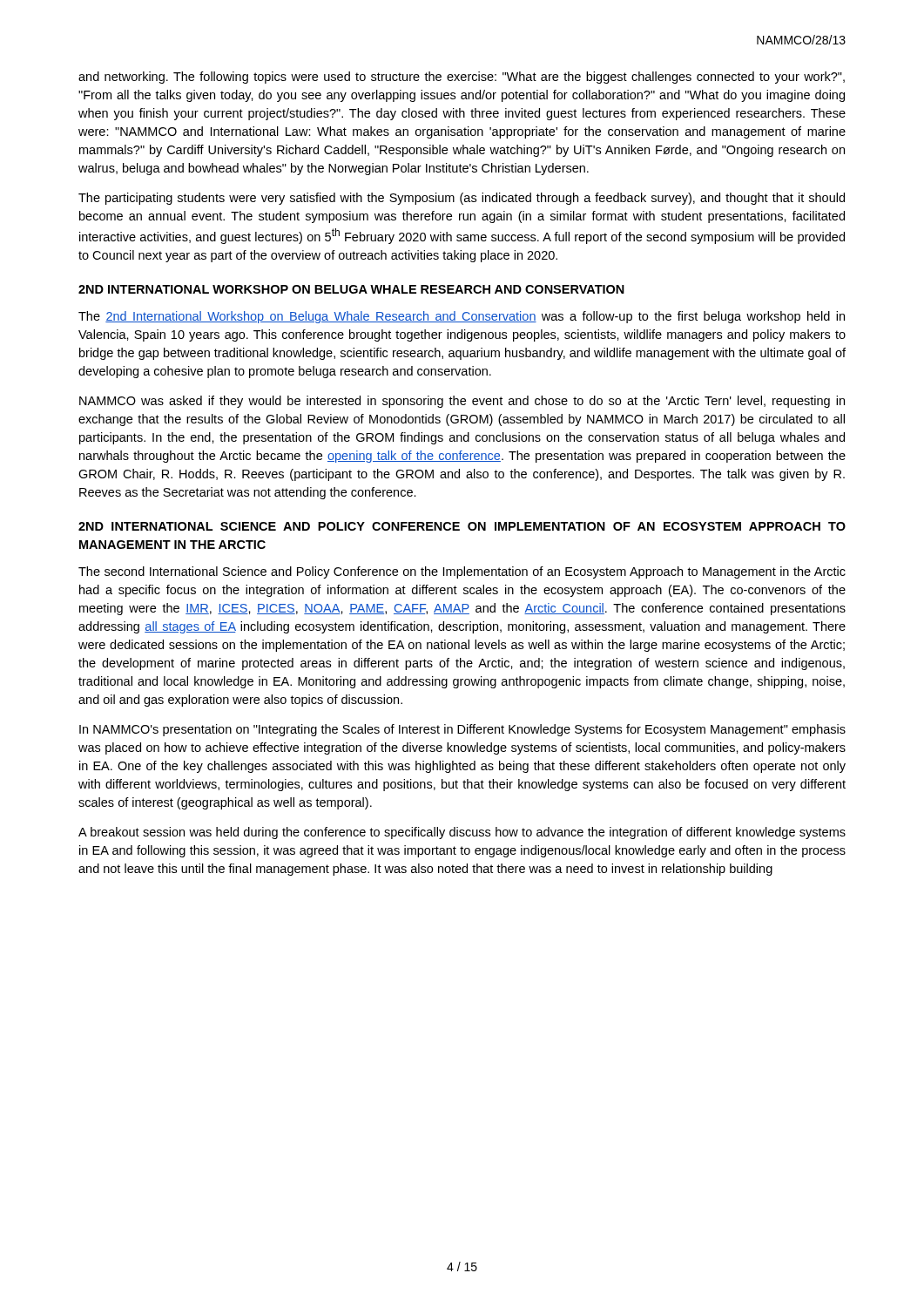Screen dimensions: 1307x924
Task: Point to the section header beginning "2ND INTERNATIONAL WORKSHOP ON"
Action: (351, 289)
